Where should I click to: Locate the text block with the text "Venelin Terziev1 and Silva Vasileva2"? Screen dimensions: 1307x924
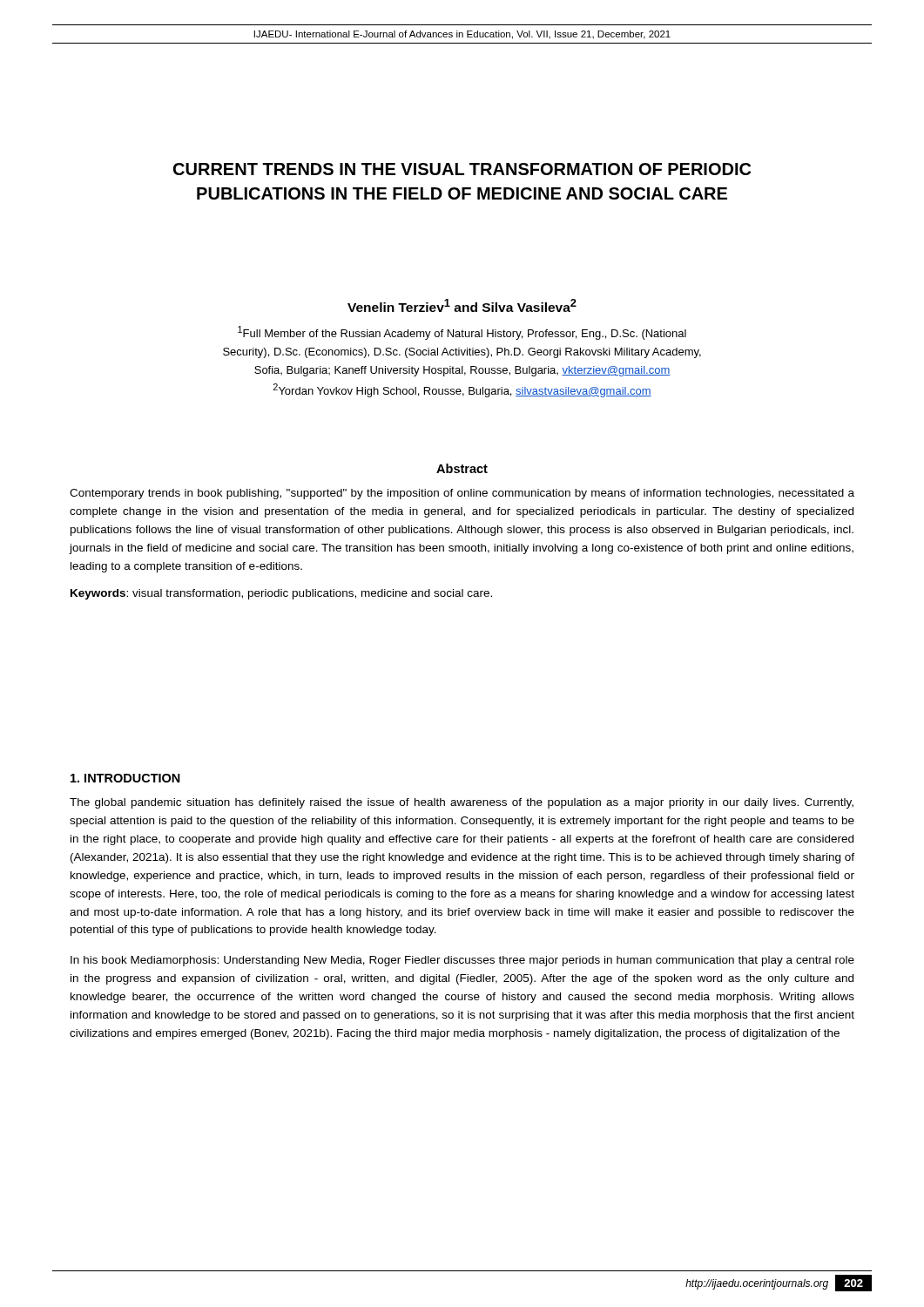click(462, 349)
